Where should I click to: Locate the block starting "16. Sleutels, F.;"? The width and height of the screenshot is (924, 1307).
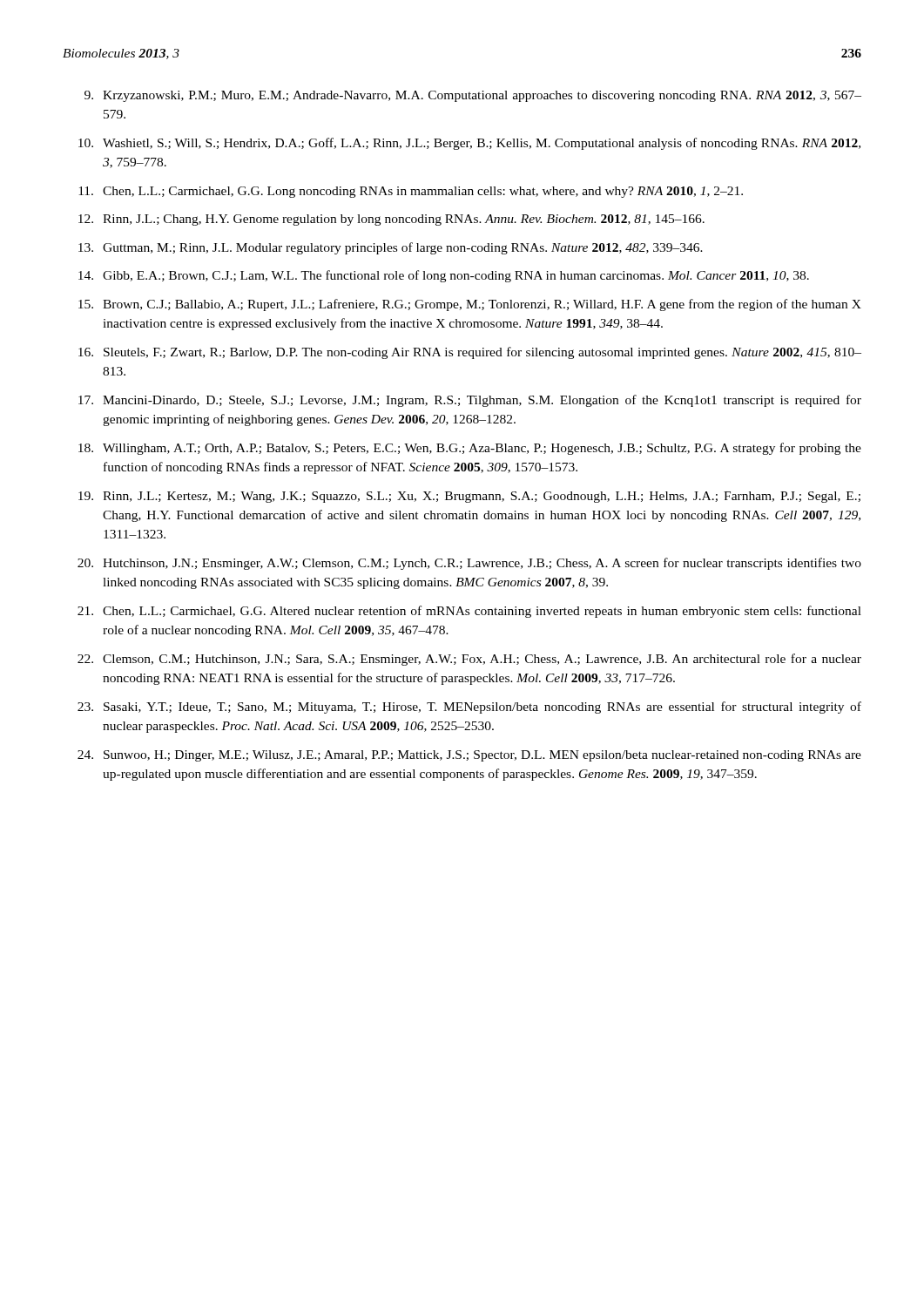tap(462, 362)
